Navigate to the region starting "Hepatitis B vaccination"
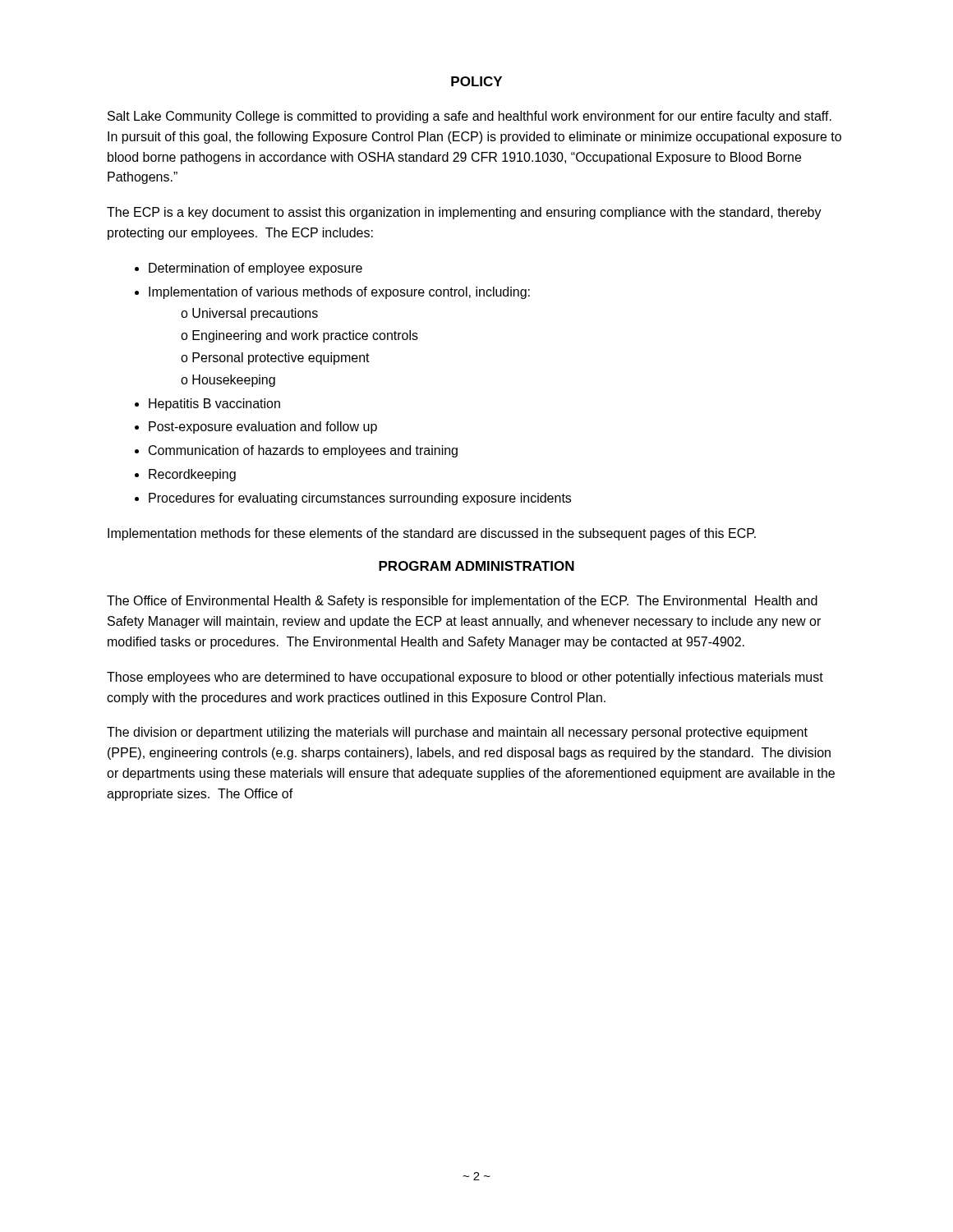 (214, 403)
